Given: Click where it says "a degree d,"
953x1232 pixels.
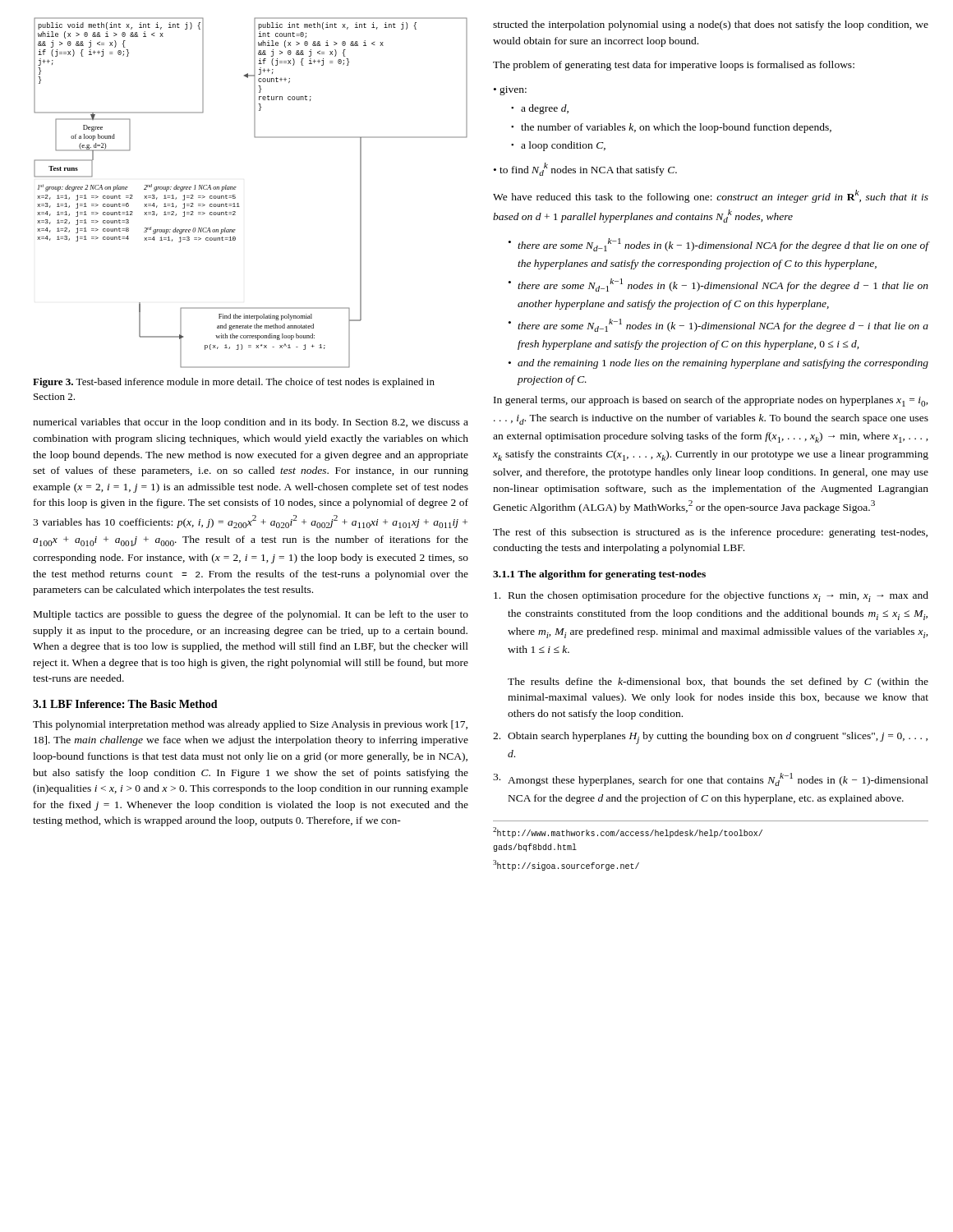Looking at the screenshot, I should (545, 108).
